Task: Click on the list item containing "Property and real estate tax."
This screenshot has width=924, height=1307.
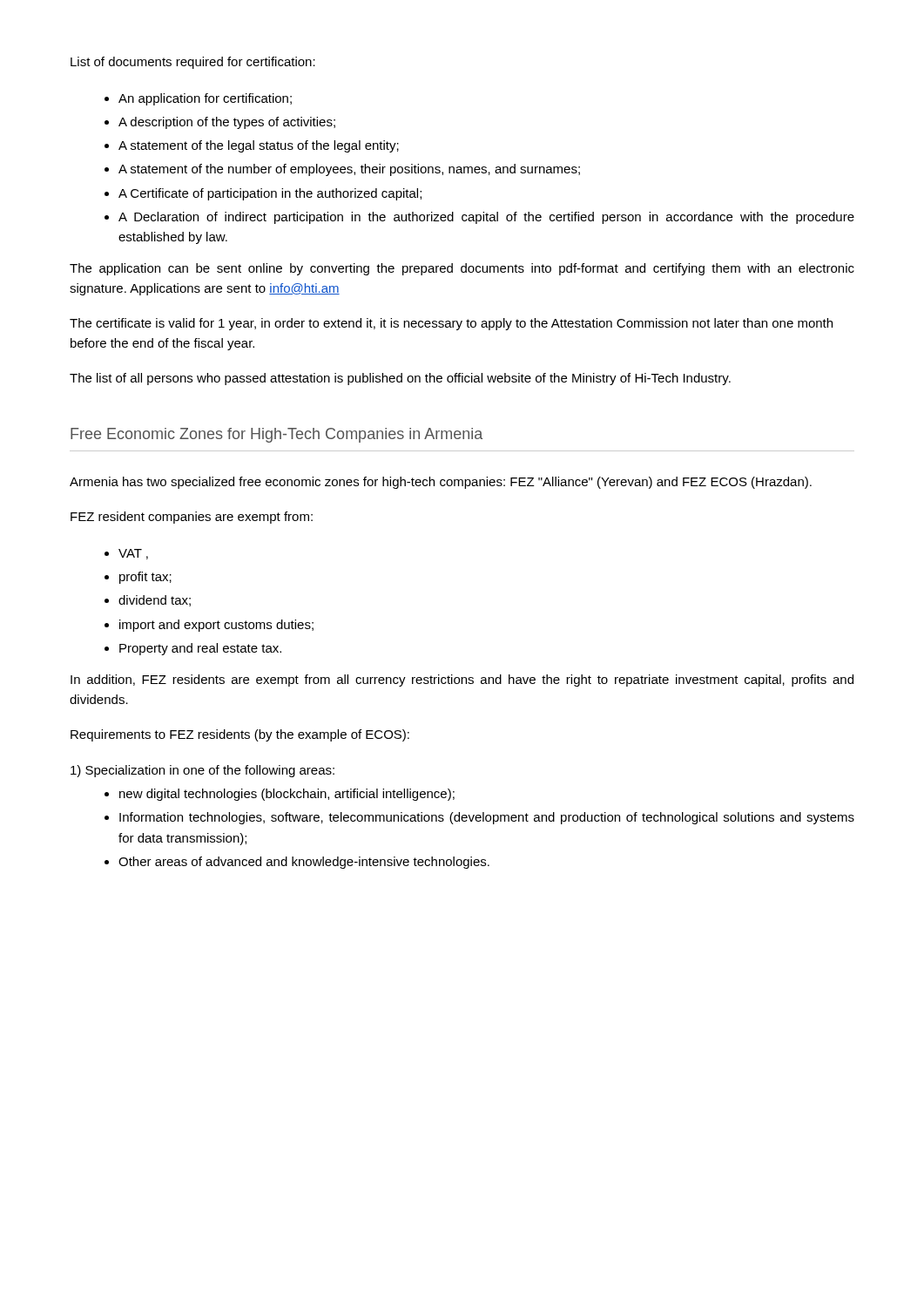Action: pos(201,648)
